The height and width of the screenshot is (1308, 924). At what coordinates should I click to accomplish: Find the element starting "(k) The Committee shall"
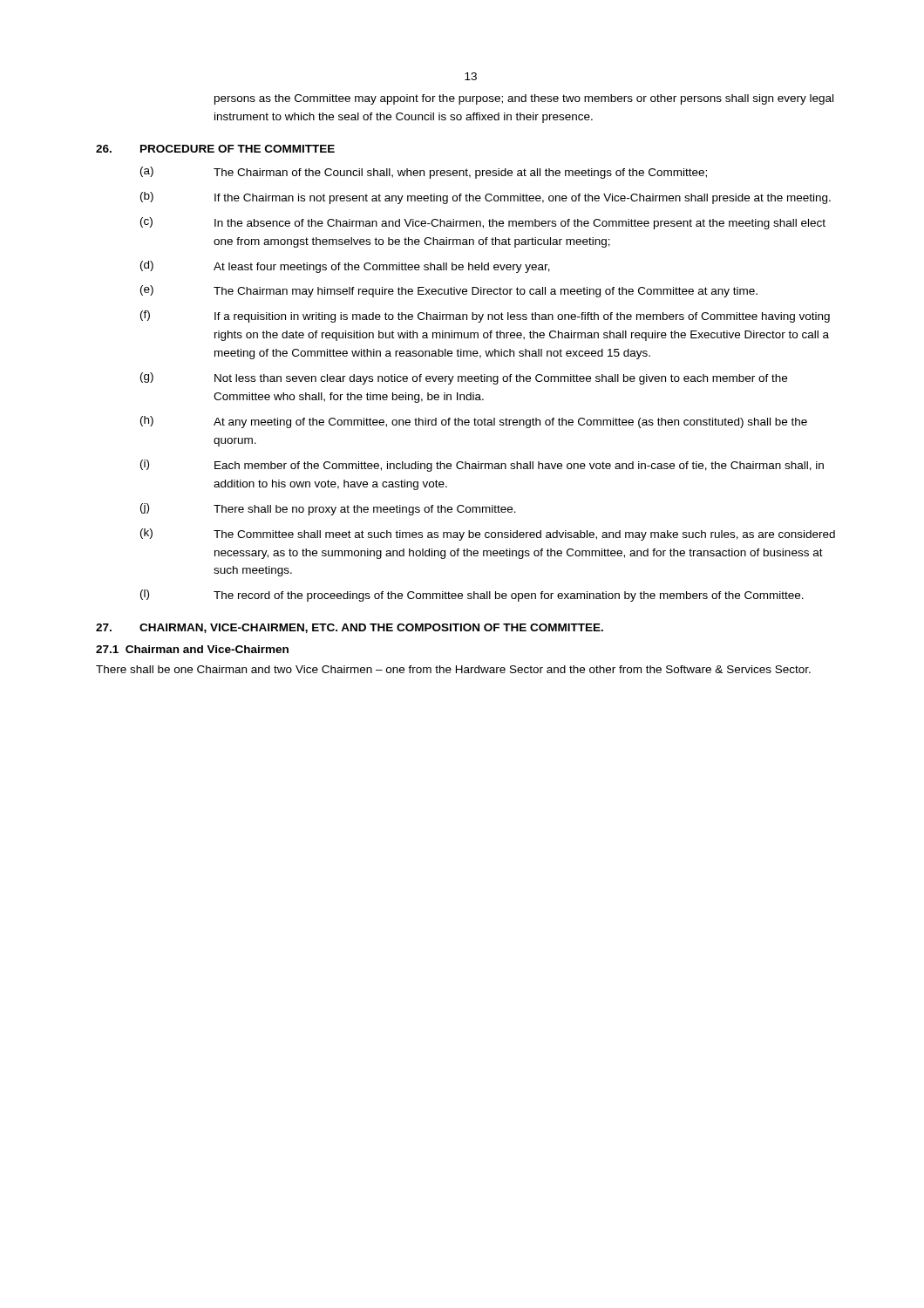coord(492,553)
